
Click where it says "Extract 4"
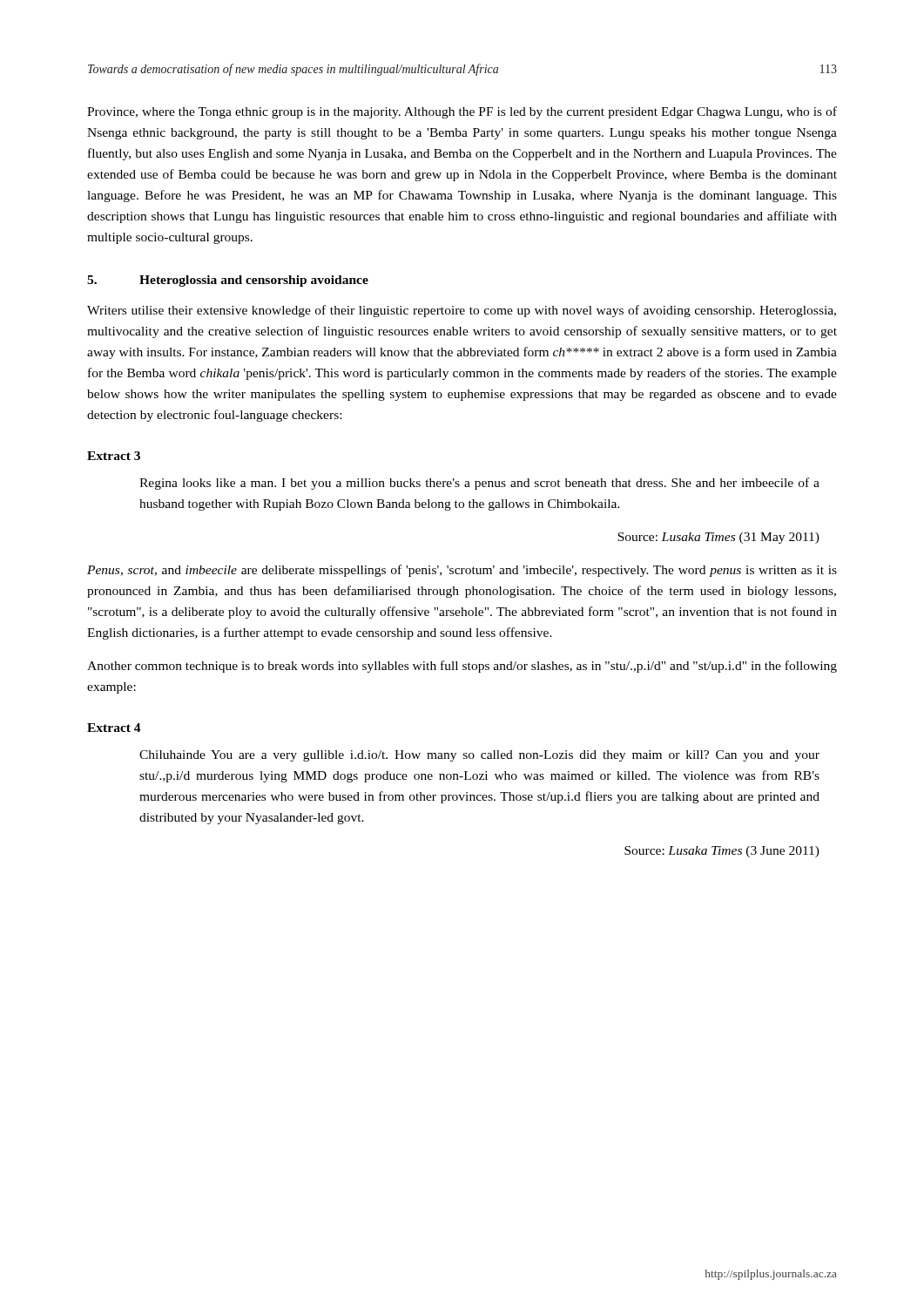114,727
